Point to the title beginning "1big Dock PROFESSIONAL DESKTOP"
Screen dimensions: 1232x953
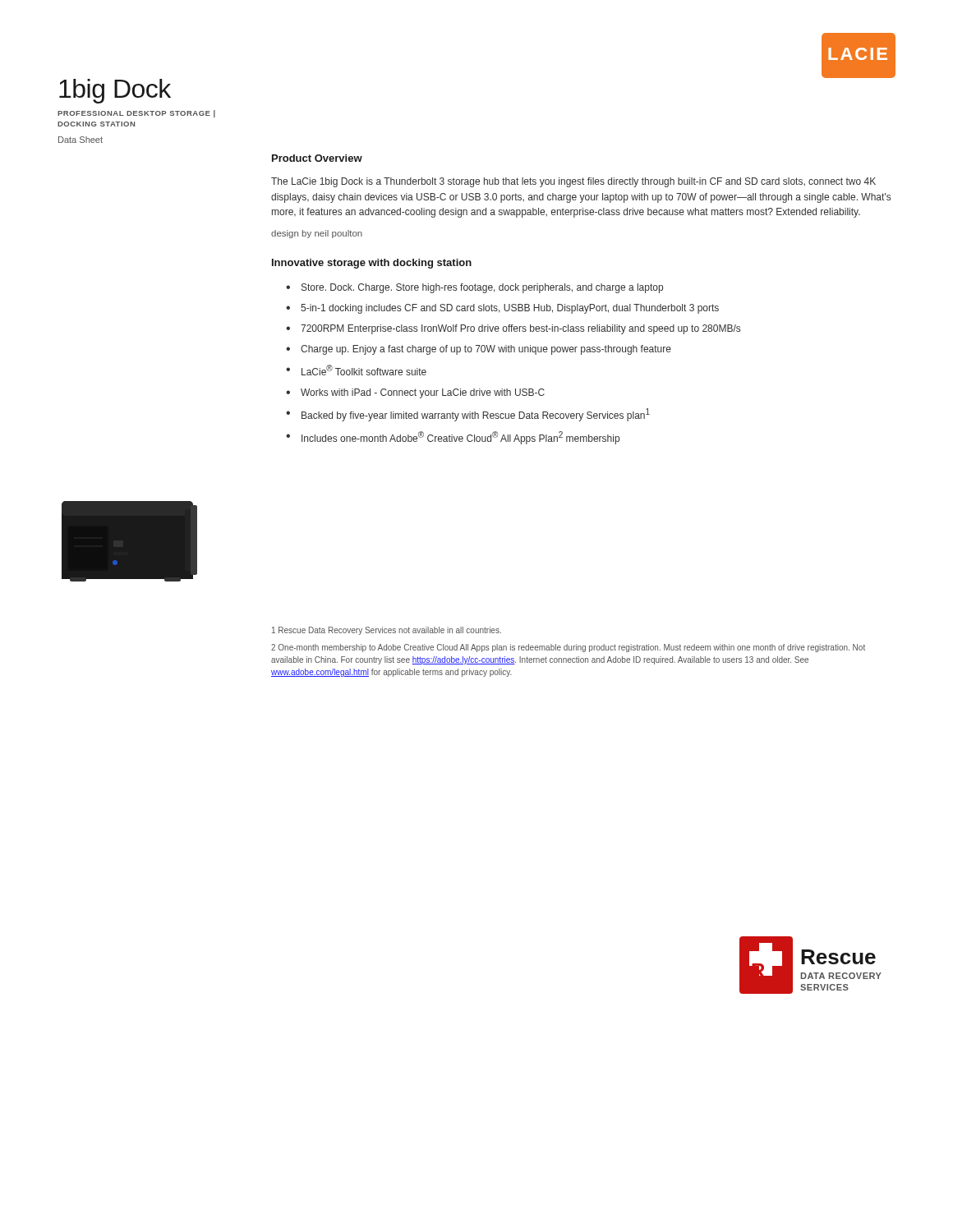[137, 109]
